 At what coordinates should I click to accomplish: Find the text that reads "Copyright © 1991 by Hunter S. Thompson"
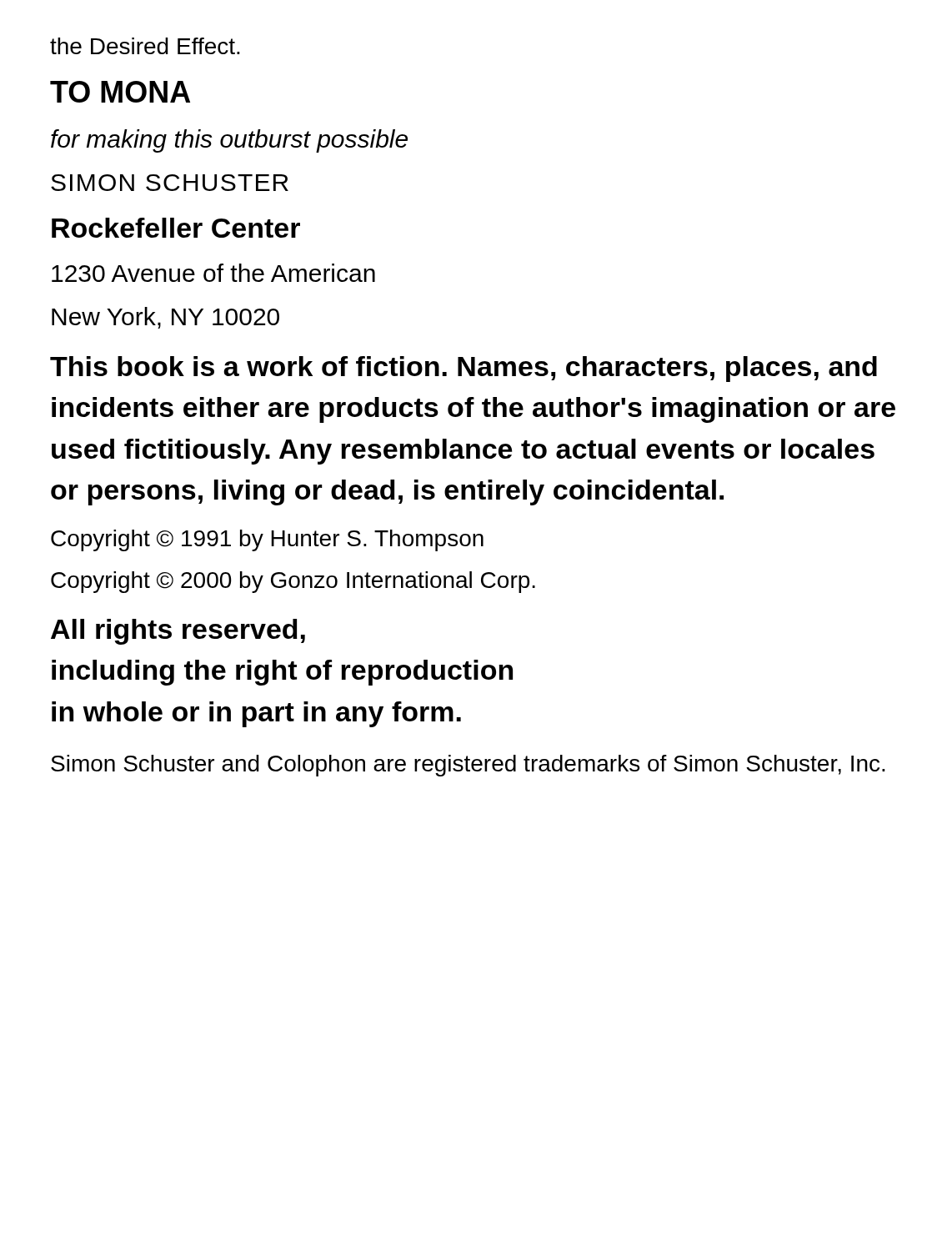(267, 538)
